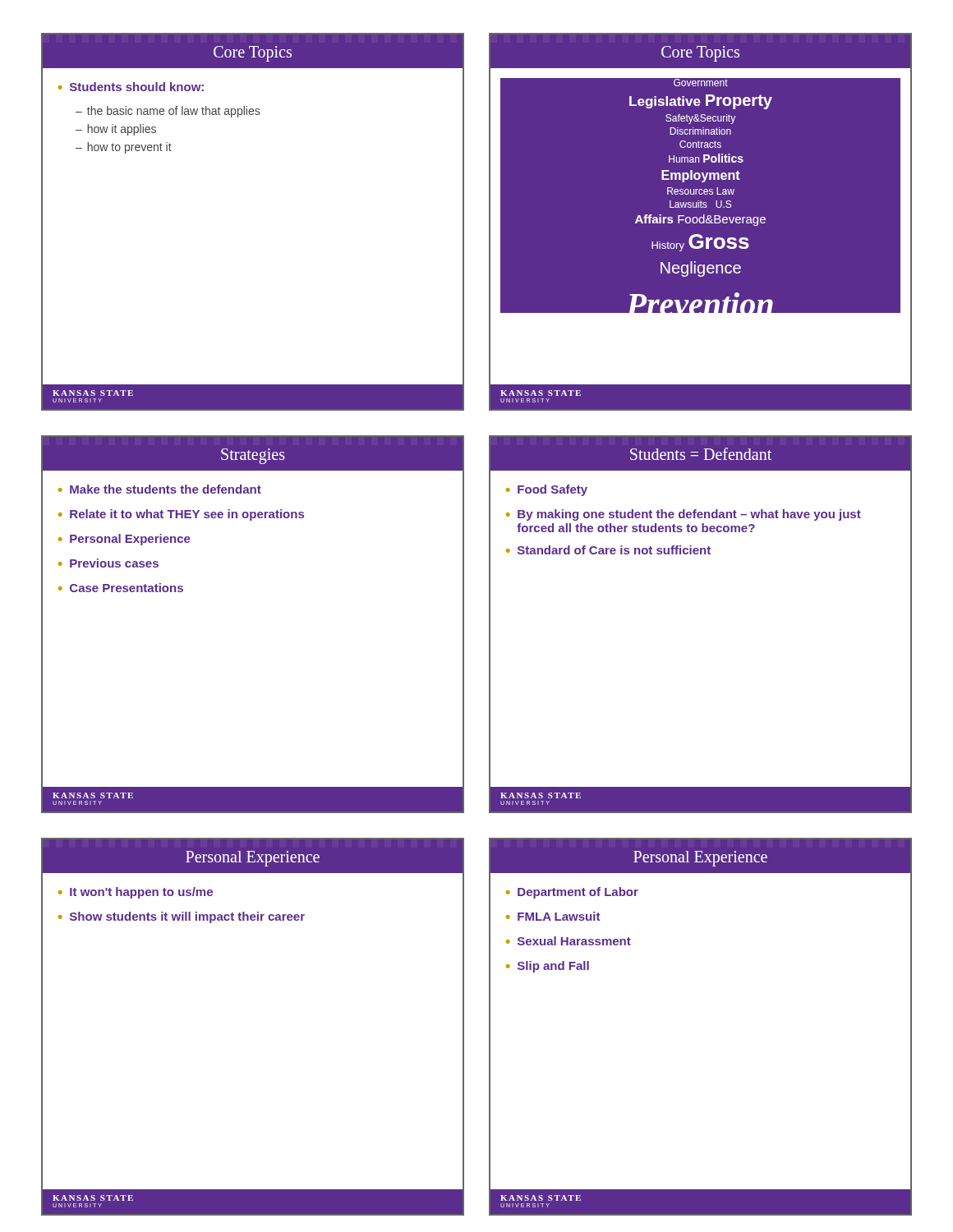Select the block starting "• Slip and Fall"
This screenshot has height=1232, width=953.
click(x=547, y=967)
